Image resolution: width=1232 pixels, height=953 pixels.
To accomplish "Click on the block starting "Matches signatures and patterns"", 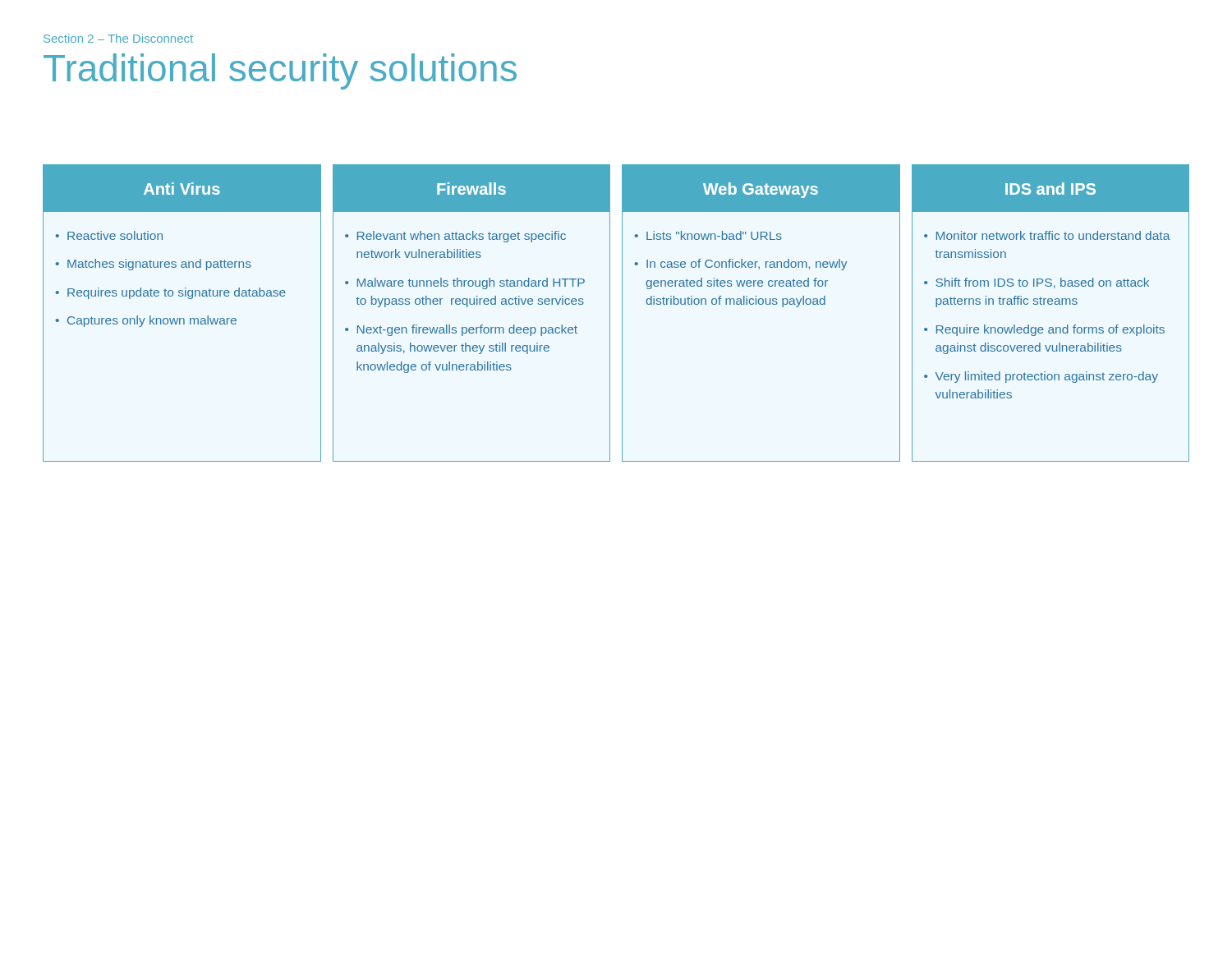I will 159,264.
